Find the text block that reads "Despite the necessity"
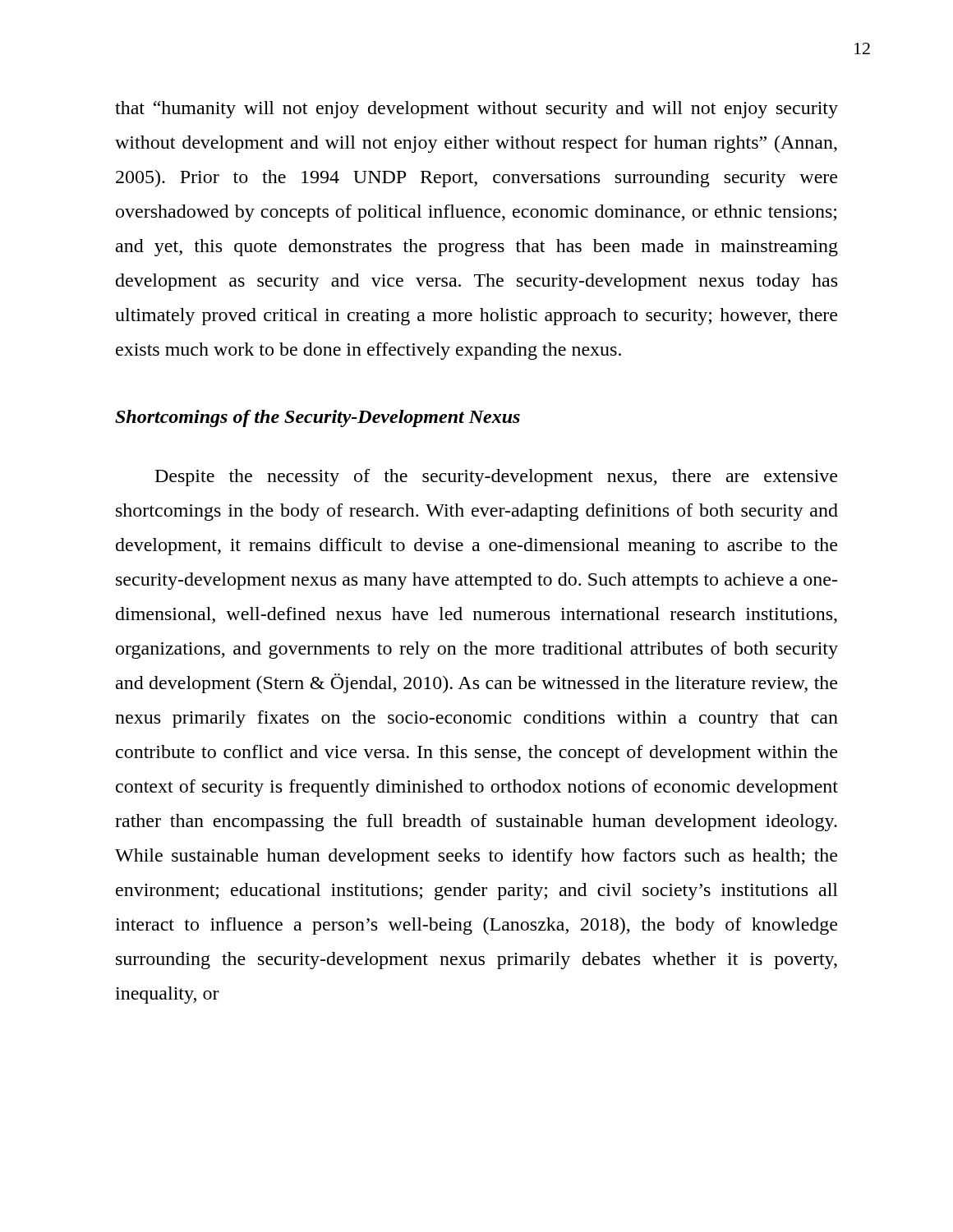Screen dimensions: 1232x953 [476, 734]
